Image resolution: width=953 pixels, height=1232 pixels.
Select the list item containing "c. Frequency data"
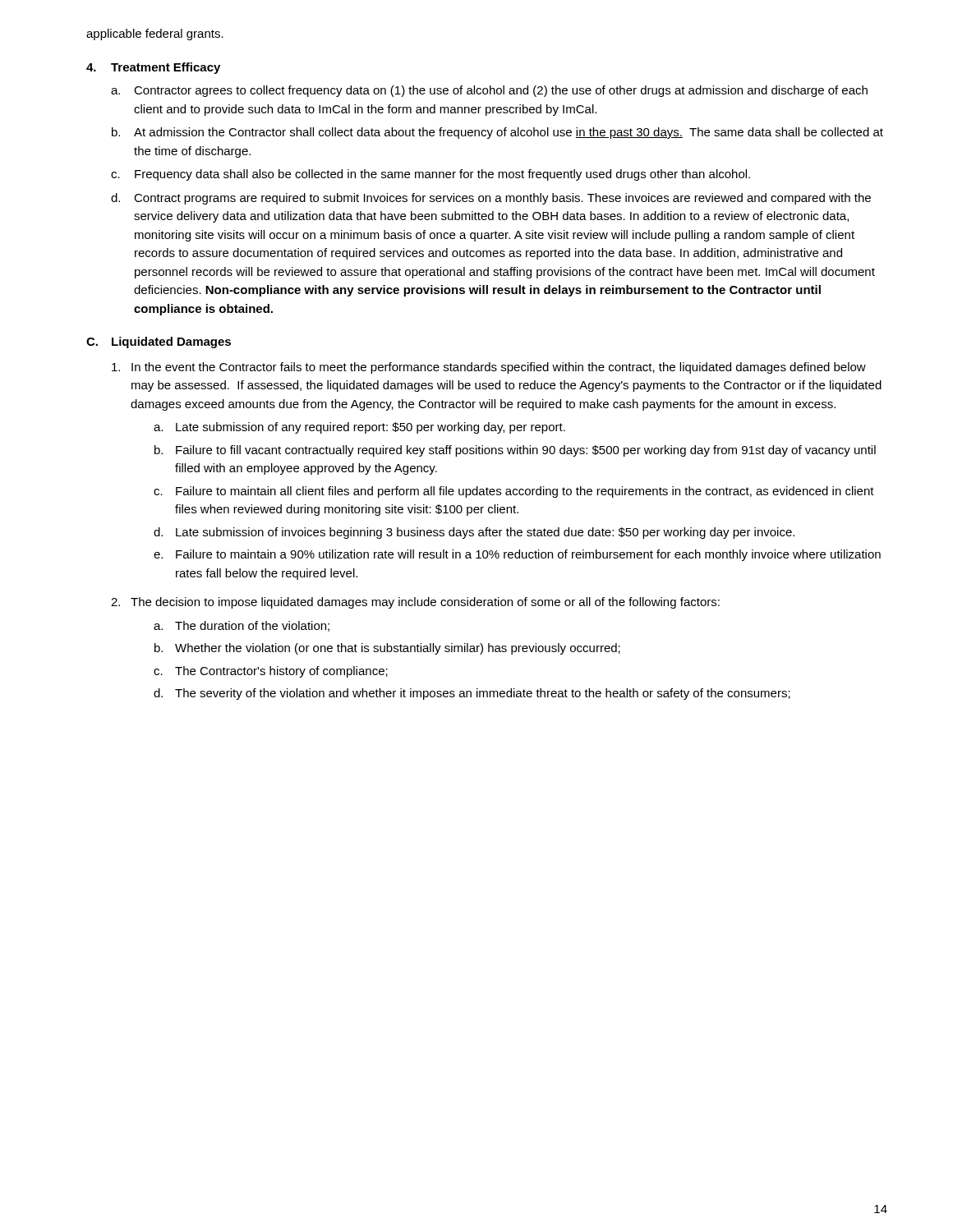pos(499,174)
